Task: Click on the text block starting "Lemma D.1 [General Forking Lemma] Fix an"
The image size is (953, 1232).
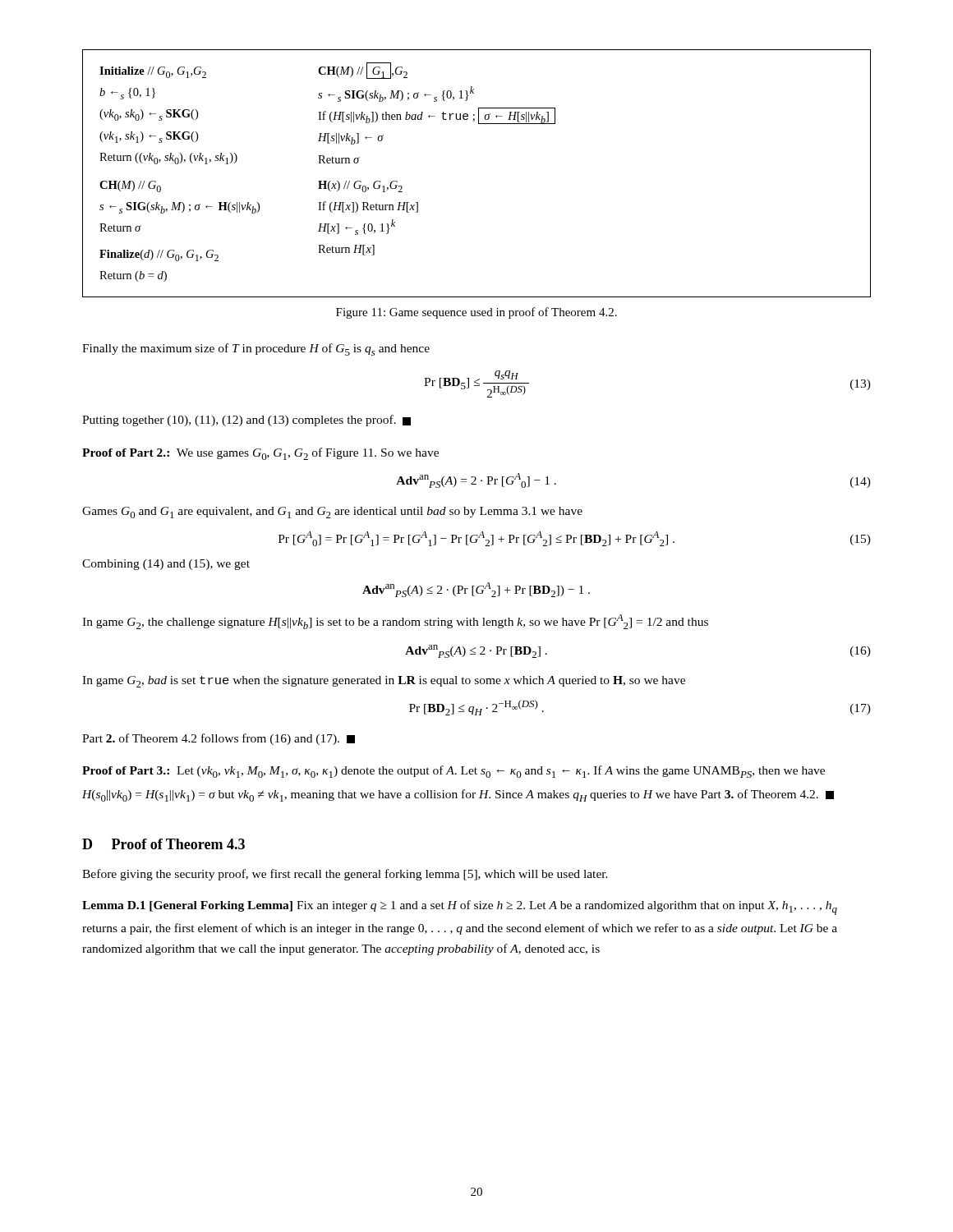Action: pyautogui.click(x=460, y=926)
